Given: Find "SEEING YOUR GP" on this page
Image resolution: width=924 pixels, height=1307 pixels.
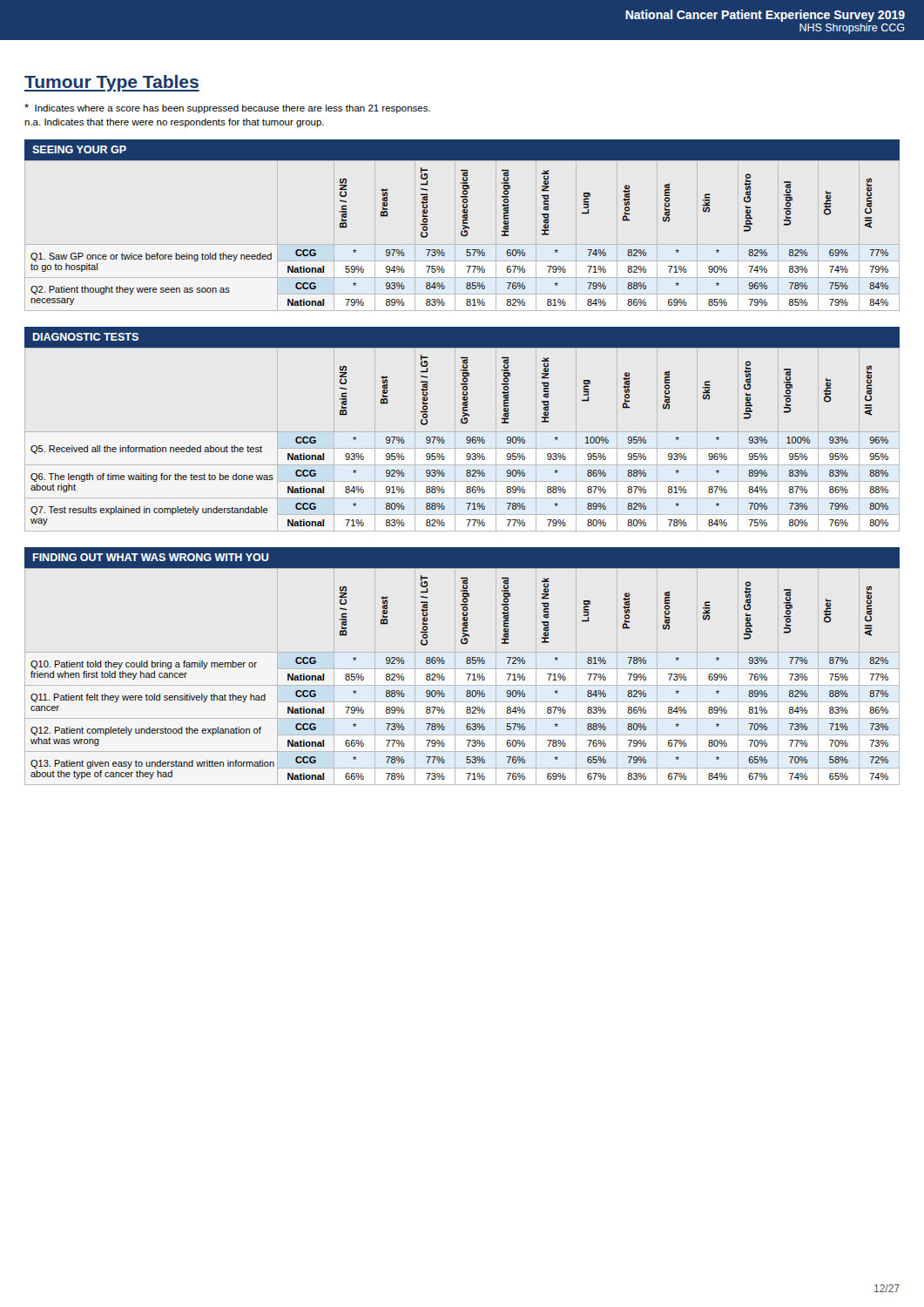Looking at the screenshot, I should (79, 150).
